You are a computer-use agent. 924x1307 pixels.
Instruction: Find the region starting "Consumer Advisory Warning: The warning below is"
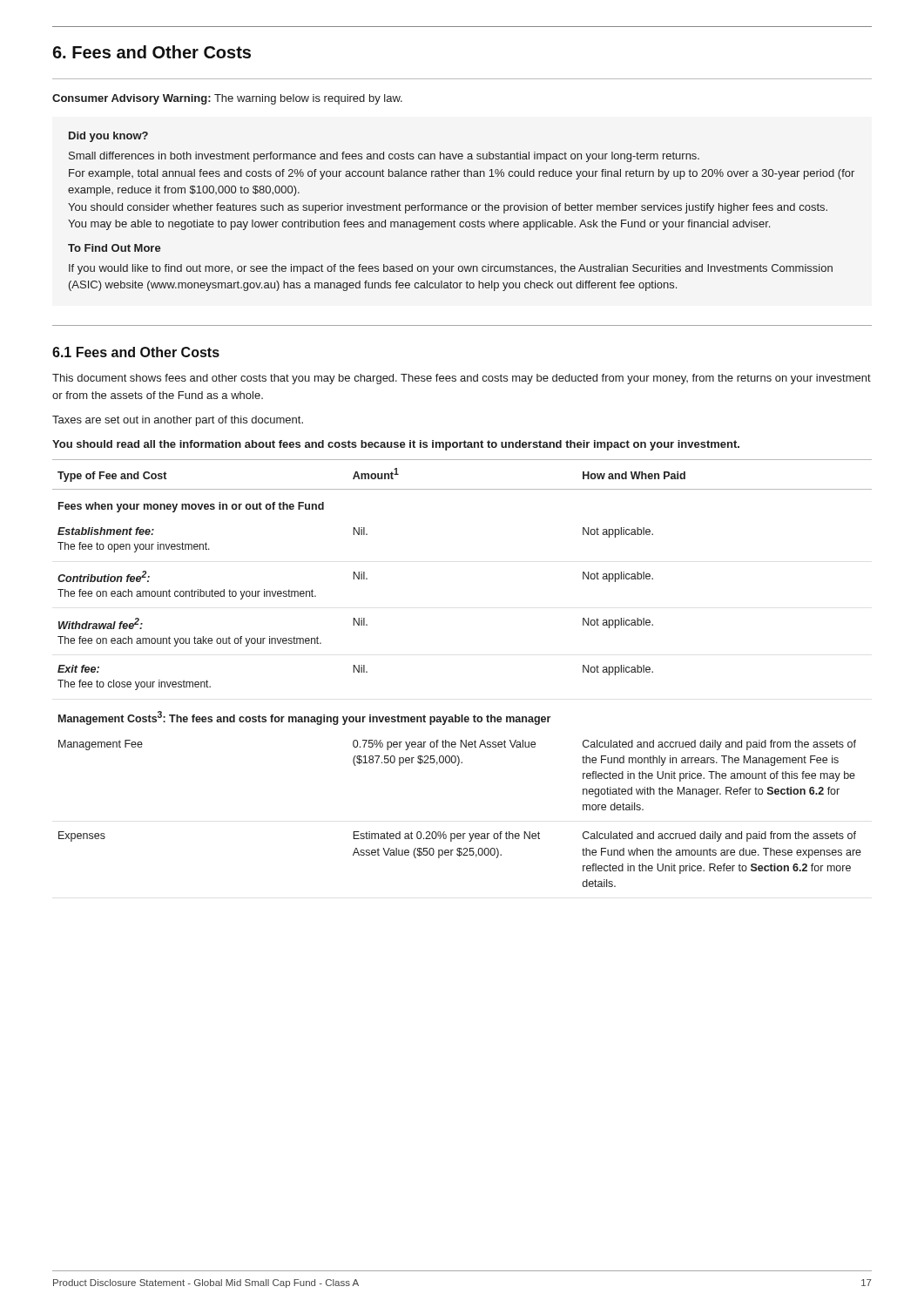228,98
